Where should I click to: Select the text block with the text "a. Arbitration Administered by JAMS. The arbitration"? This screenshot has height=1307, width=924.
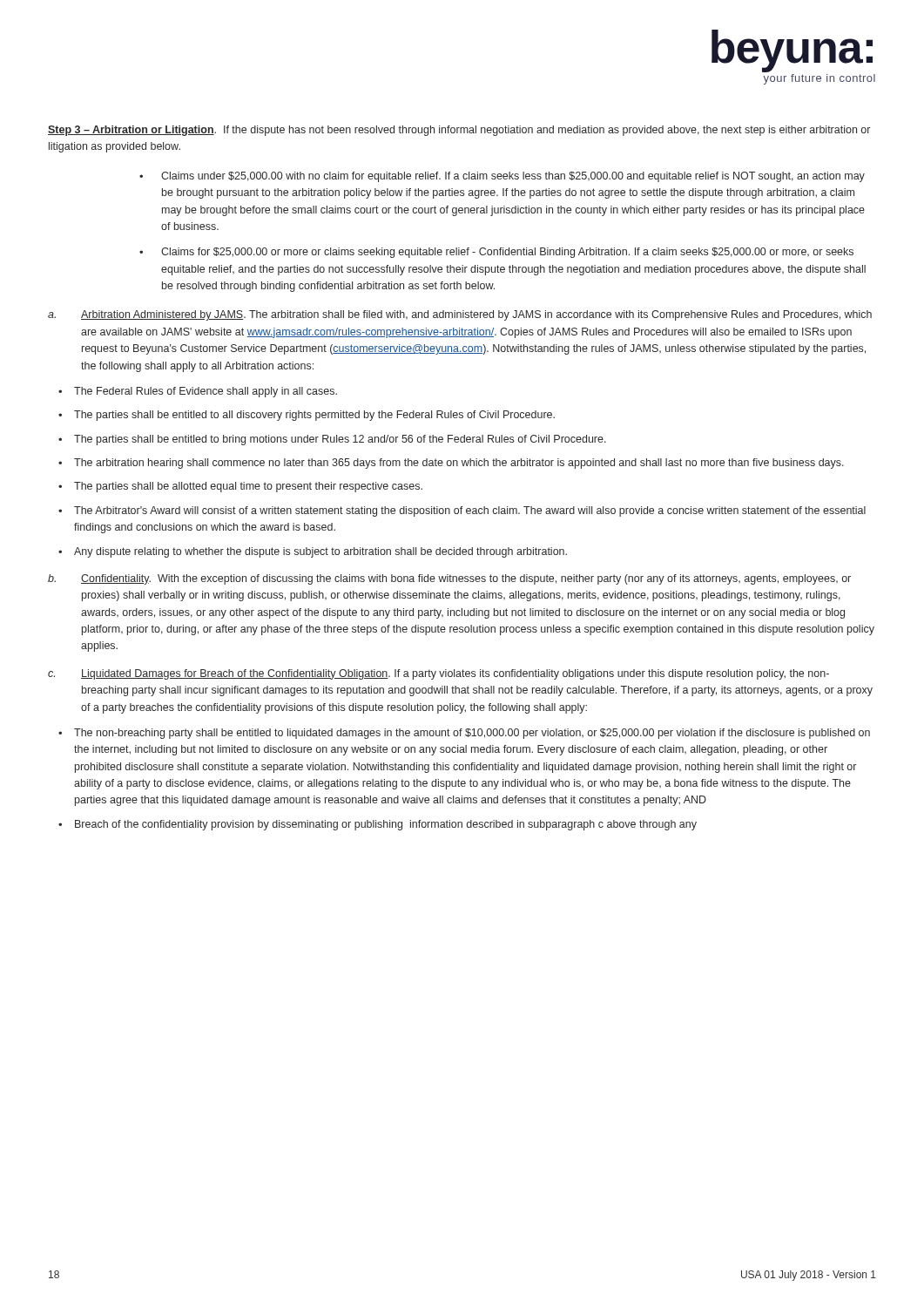tap(462, 341)
